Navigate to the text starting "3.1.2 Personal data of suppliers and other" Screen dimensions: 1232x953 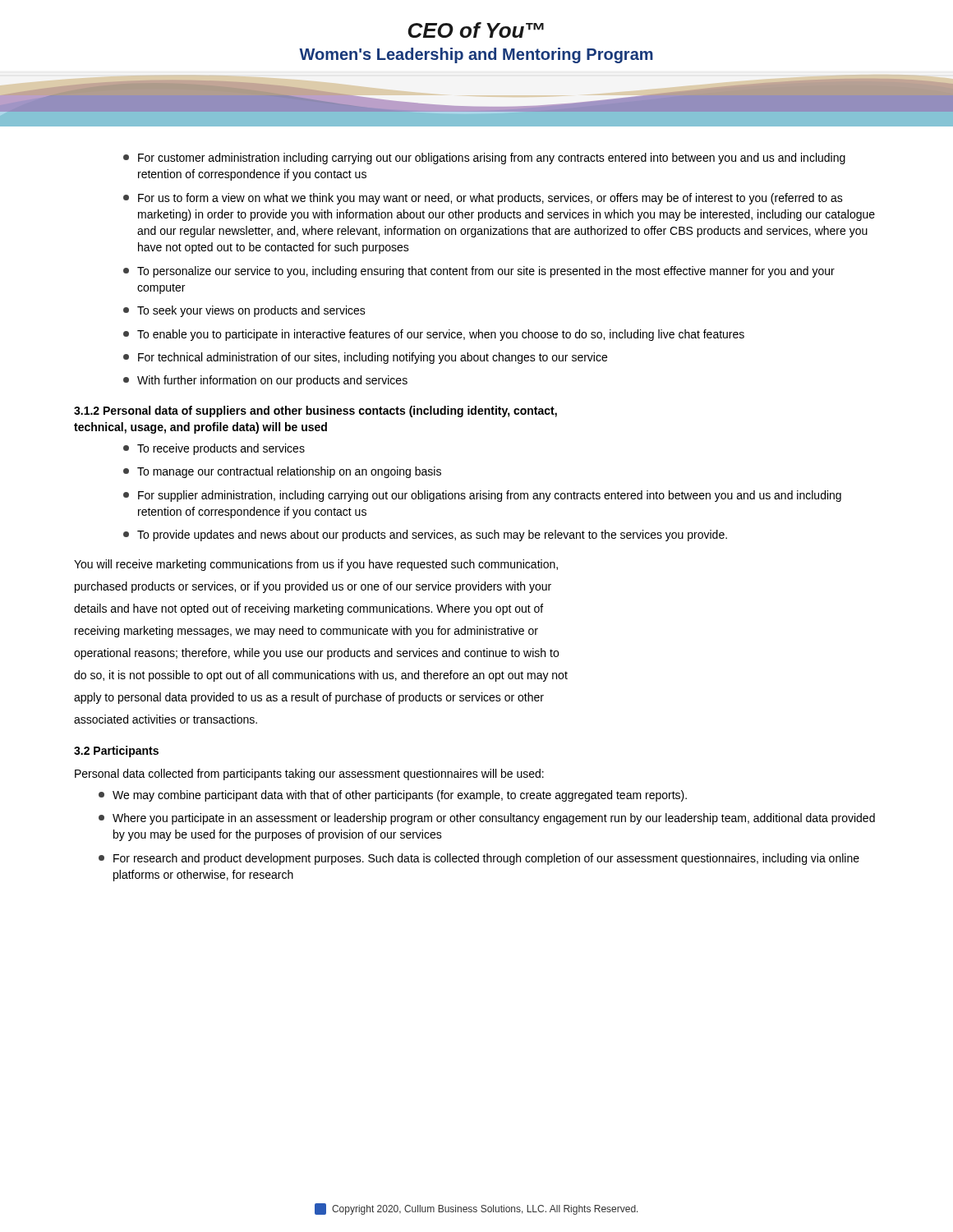pos(316,410)
